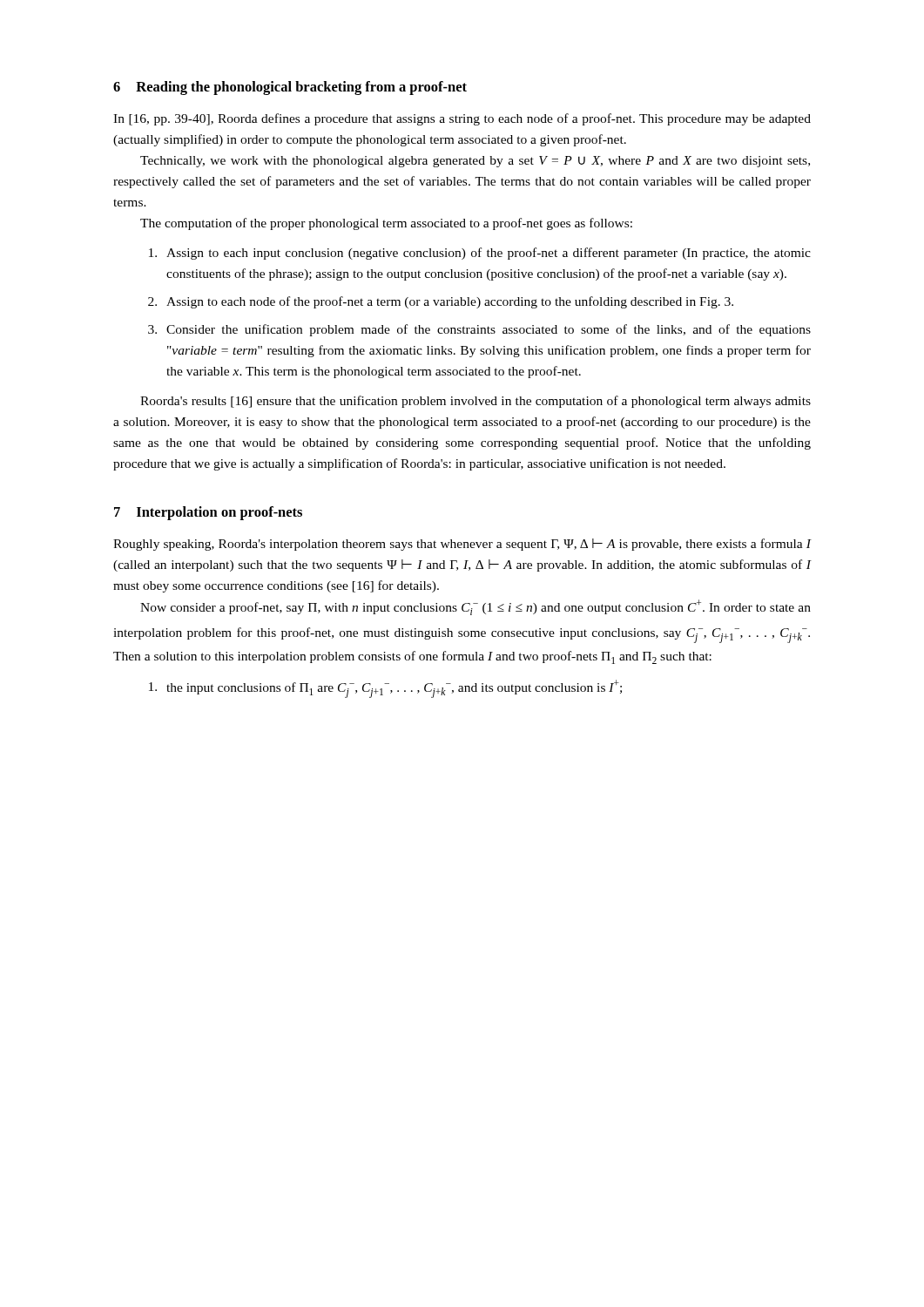This screenshot has height=1307, width=924.
Task: Where is the passage that starts "the input conclusions of Π1"?
Action: point(471,688)
